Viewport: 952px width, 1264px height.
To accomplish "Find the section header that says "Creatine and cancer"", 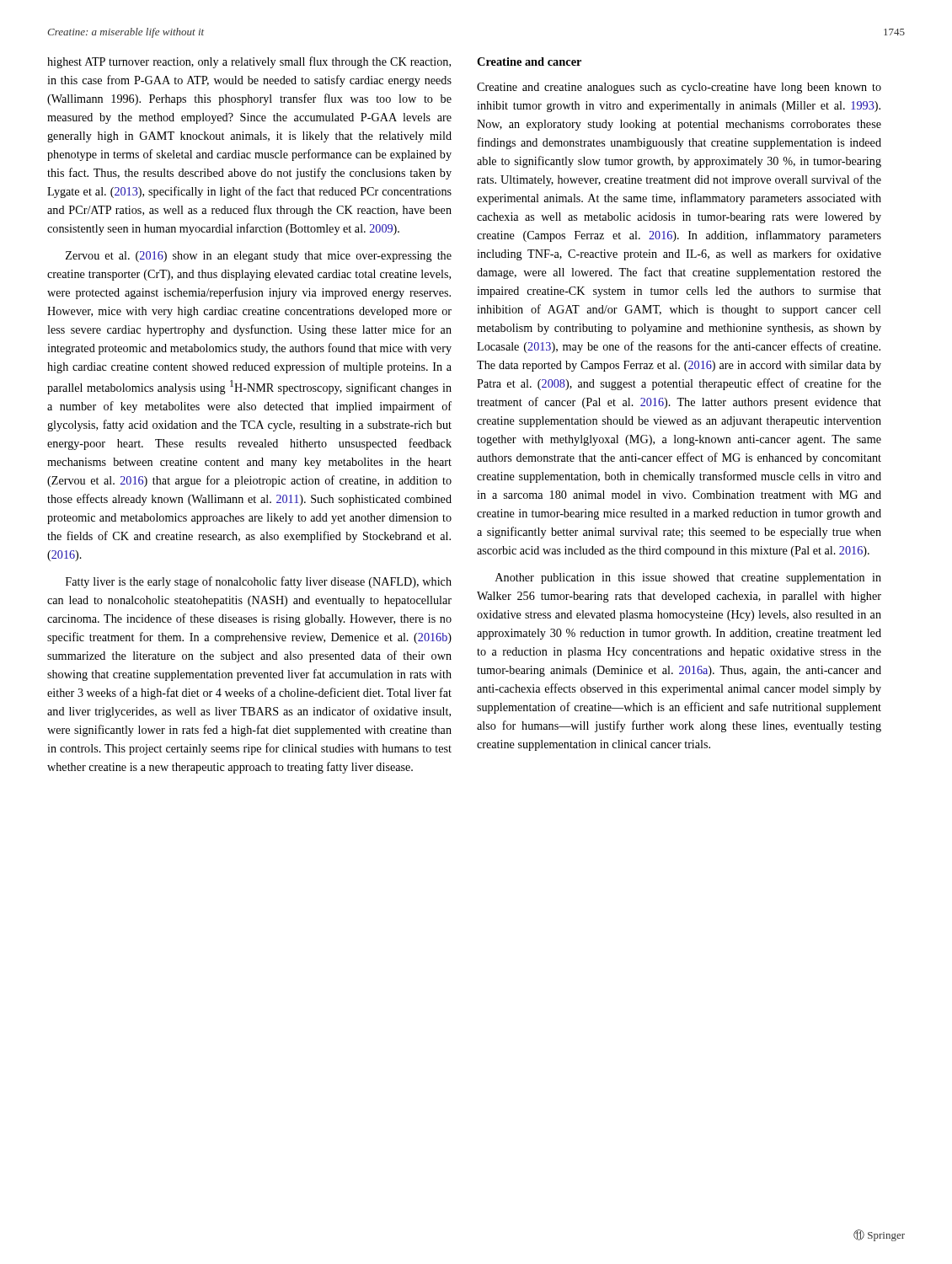I will pyautogui.click(x=529, y=61).
